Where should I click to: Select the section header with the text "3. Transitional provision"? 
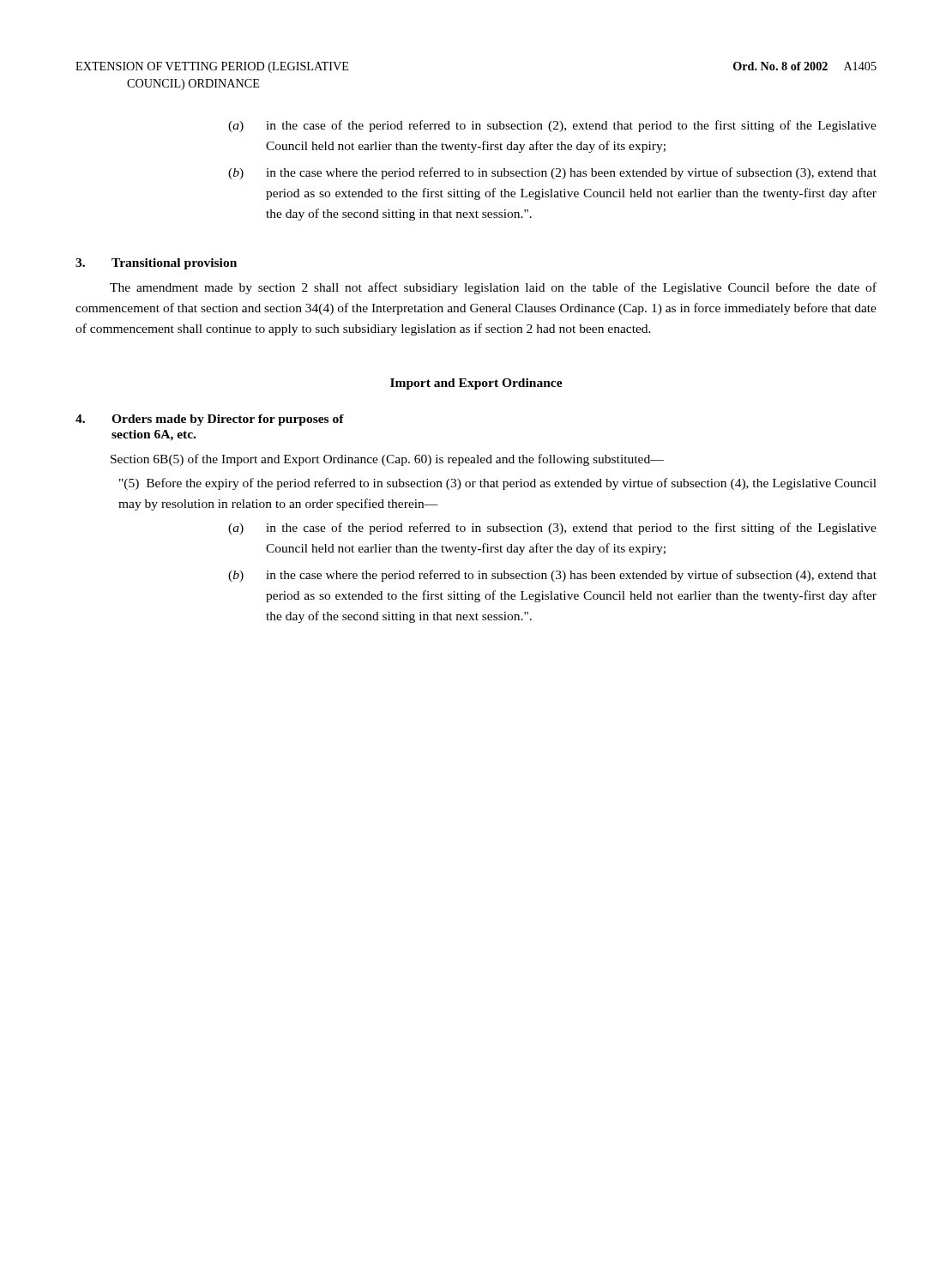(156, 262)
